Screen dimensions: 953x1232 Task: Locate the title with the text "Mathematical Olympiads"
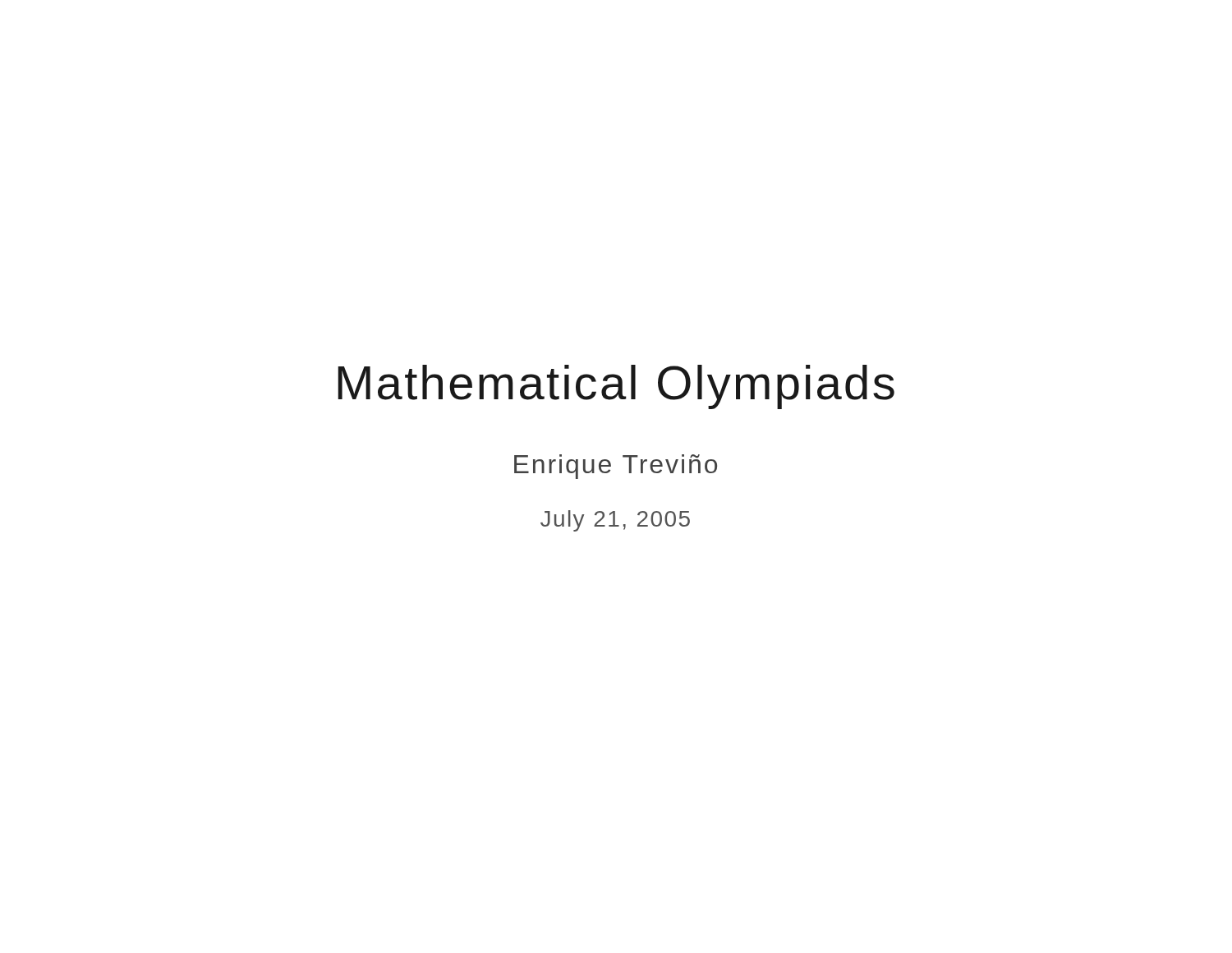pyautogui.click(x=616, y=382)
